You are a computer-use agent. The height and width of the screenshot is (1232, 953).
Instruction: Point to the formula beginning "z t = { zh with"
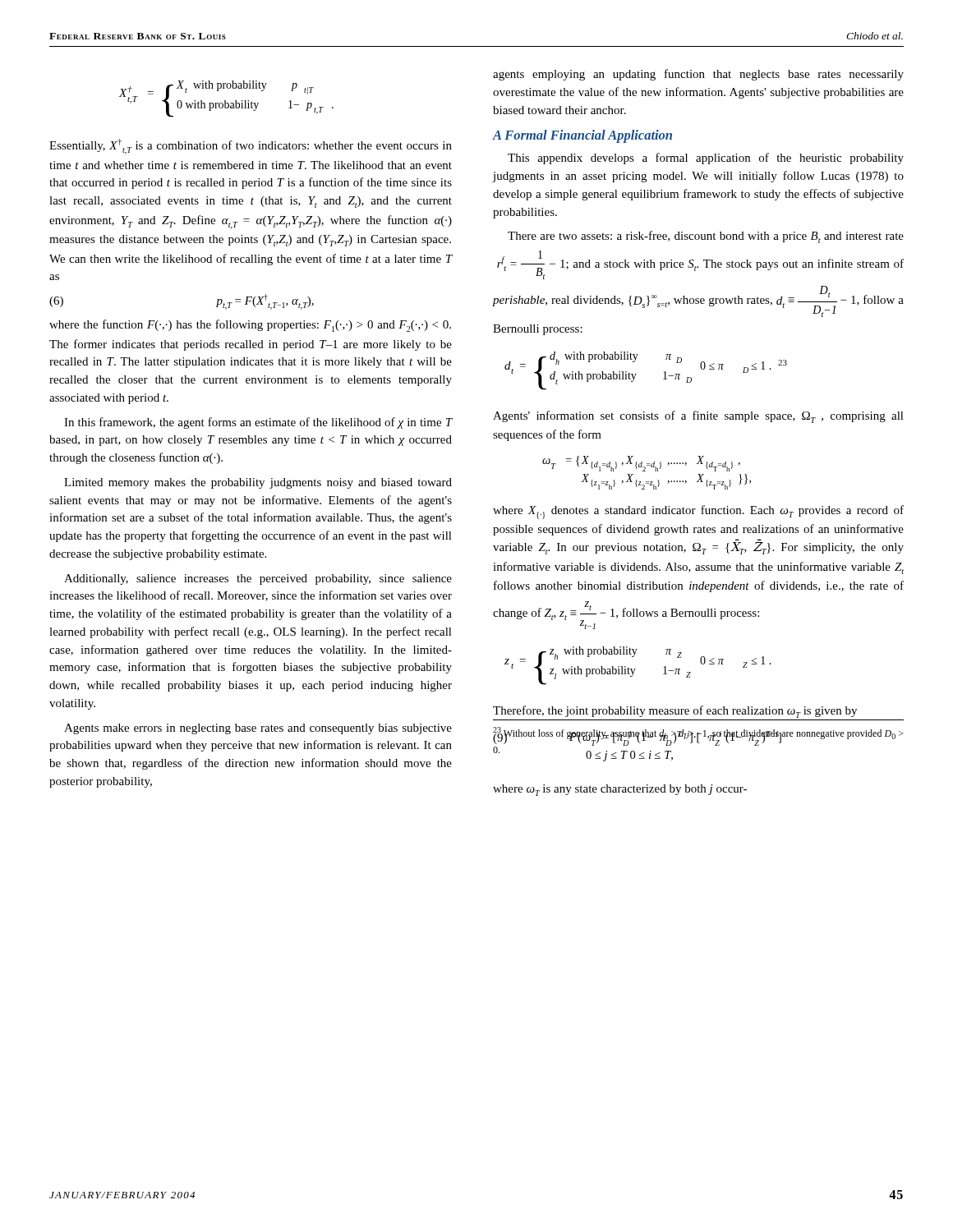coord(652,666)
